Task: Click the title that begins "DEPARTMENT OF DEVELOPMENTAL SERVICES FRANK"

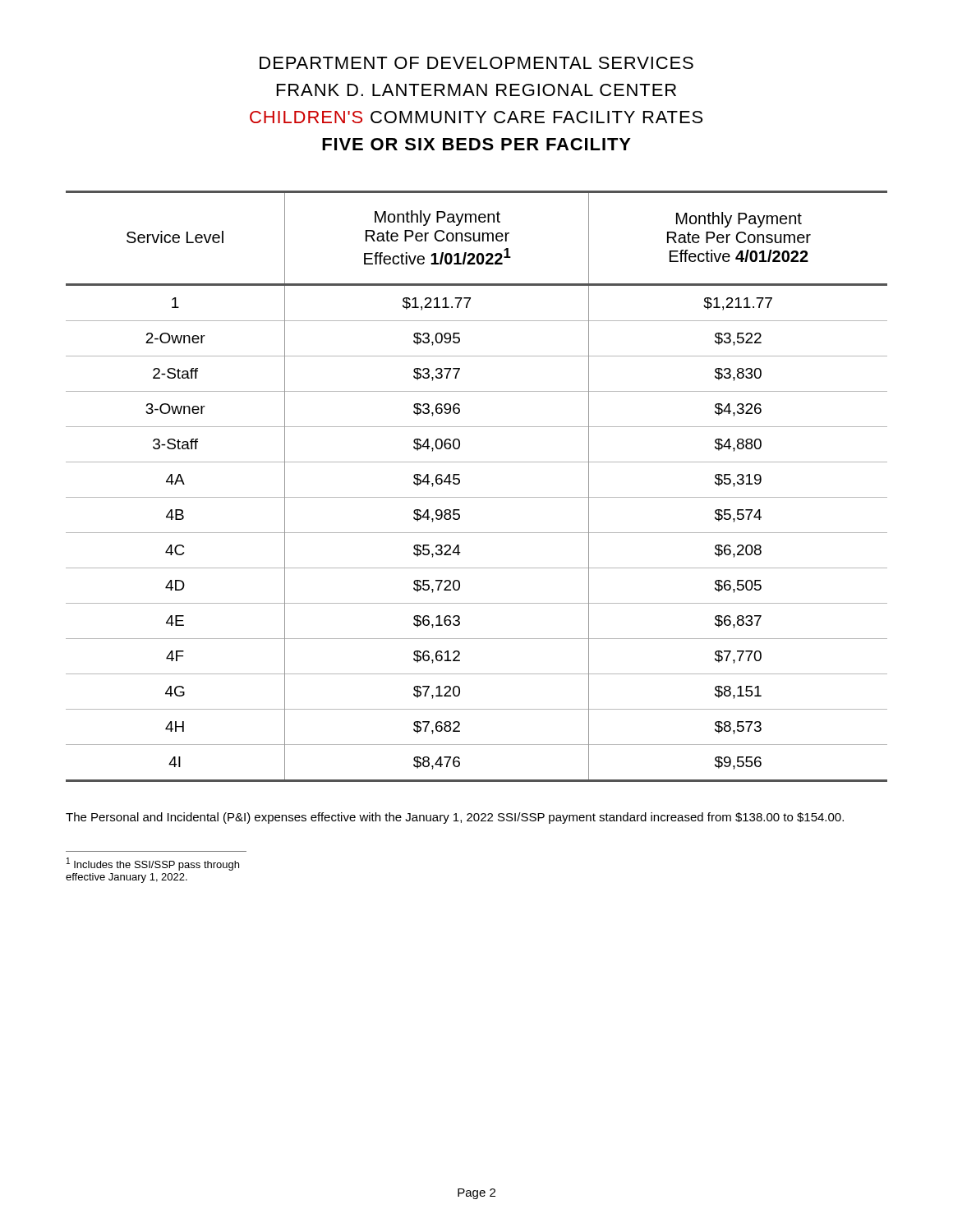Action: pyautogui.click(x=476, y=103)
